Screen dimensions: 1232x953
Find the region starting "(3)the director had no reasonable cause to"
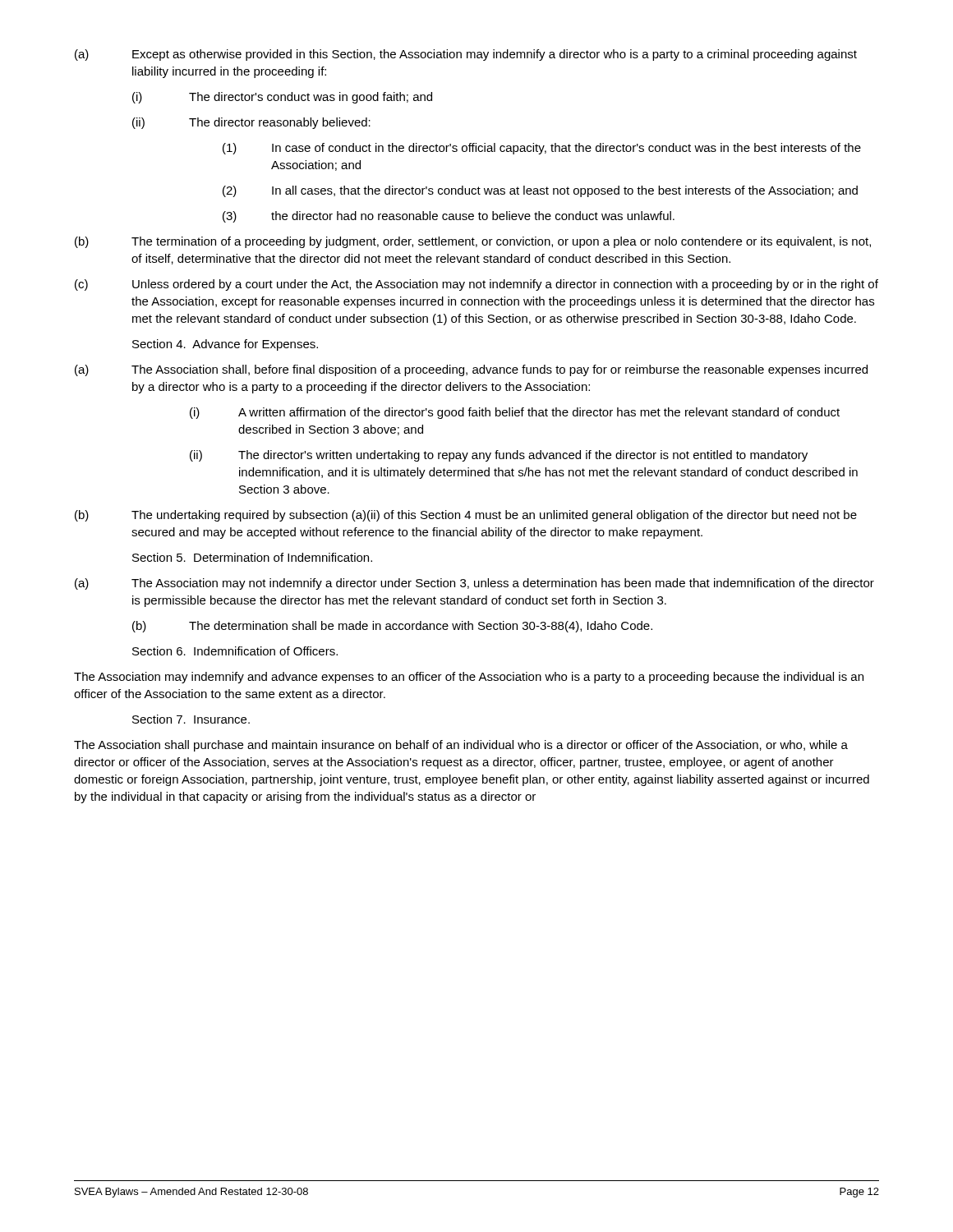click(x=550, y=216)
